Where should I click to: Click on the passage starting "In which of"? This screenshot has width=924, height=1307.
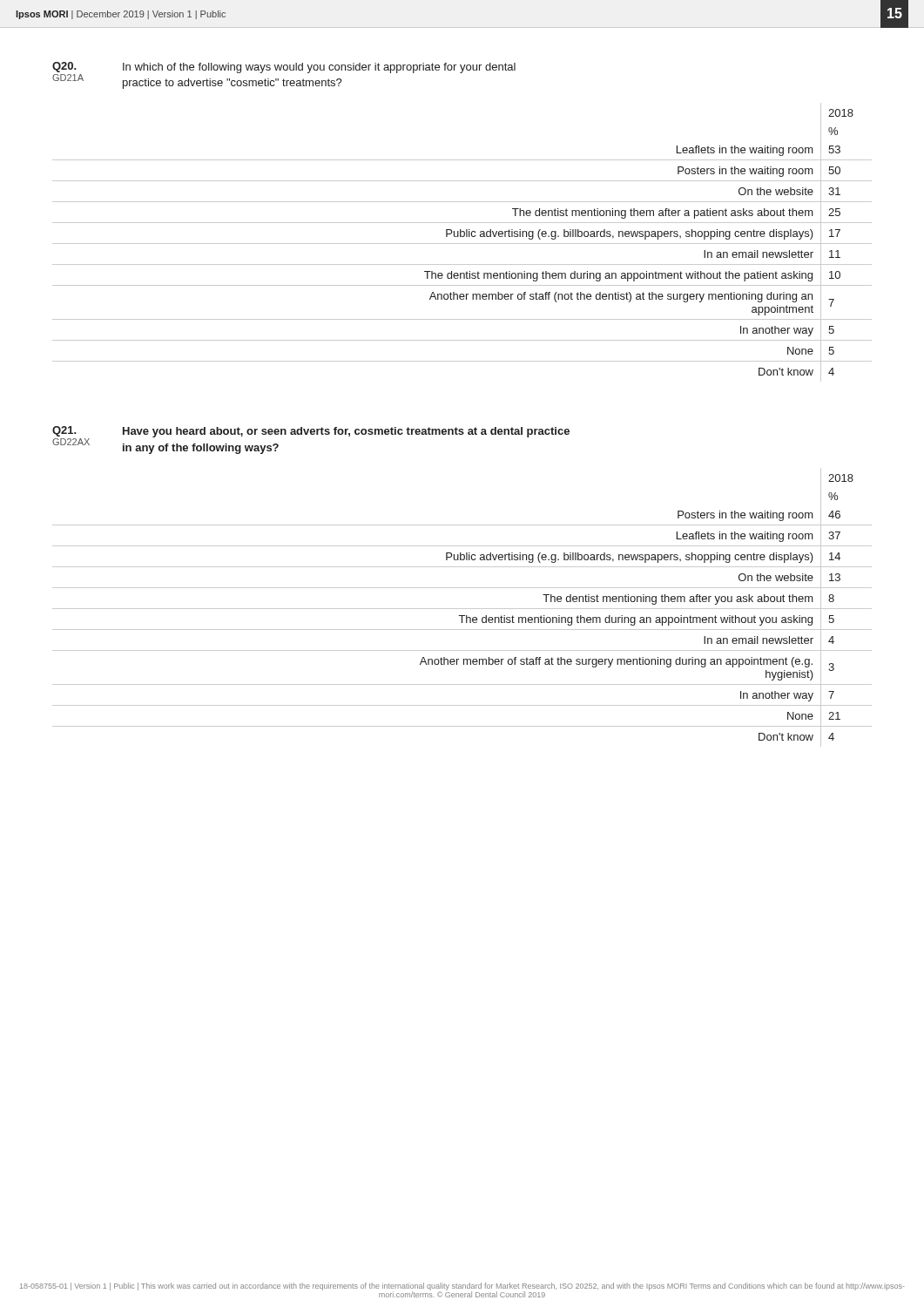(319, 75)
